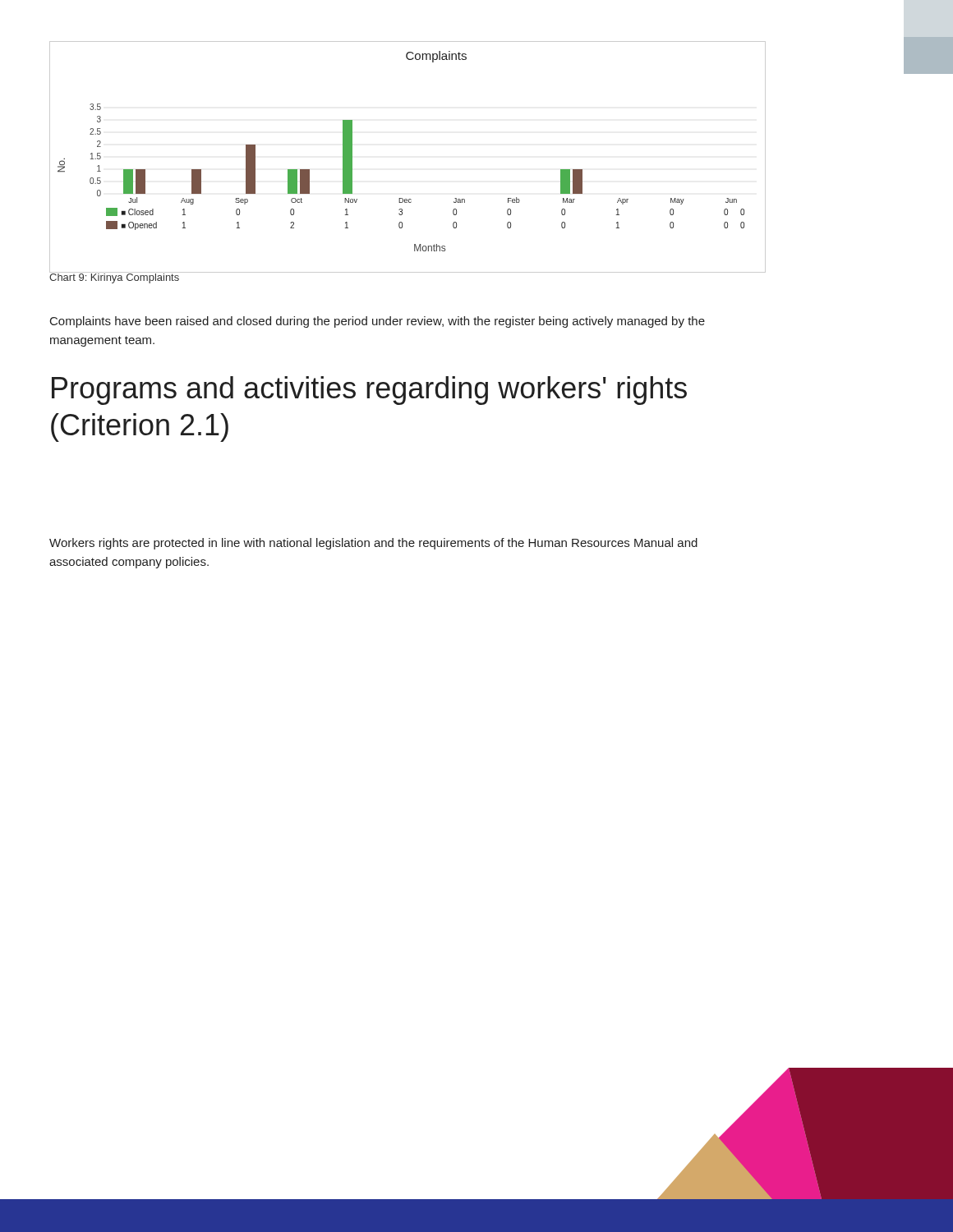The image size is (953, 1232).
Task: Locate the passage starting "Chart 9: Kirinya"
Action: coord(114,277)
